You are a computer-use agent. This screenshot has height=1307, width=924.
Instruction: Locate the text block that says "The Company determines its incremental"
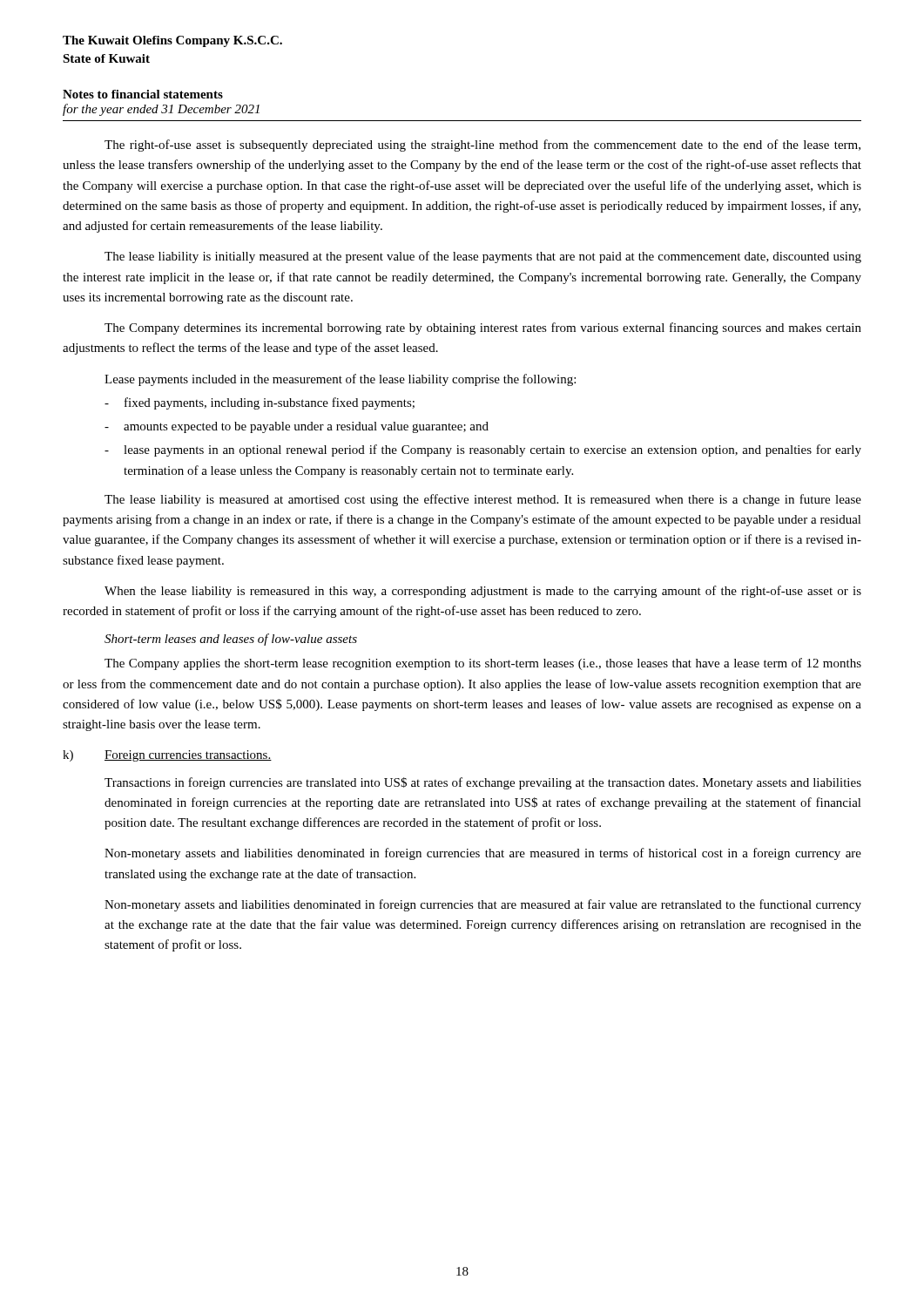coord(462,338)
